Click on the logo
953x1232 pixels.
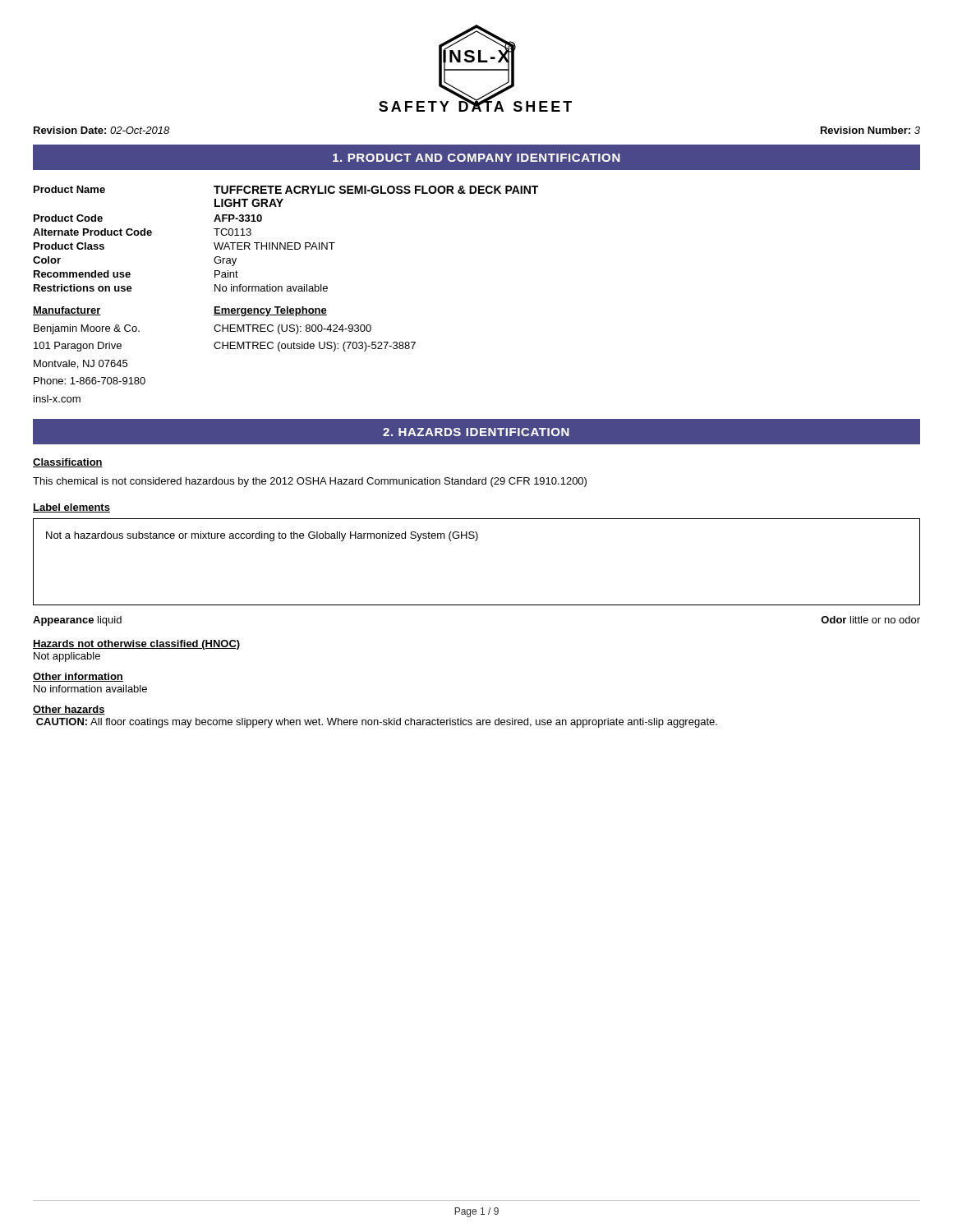point(476,61)
